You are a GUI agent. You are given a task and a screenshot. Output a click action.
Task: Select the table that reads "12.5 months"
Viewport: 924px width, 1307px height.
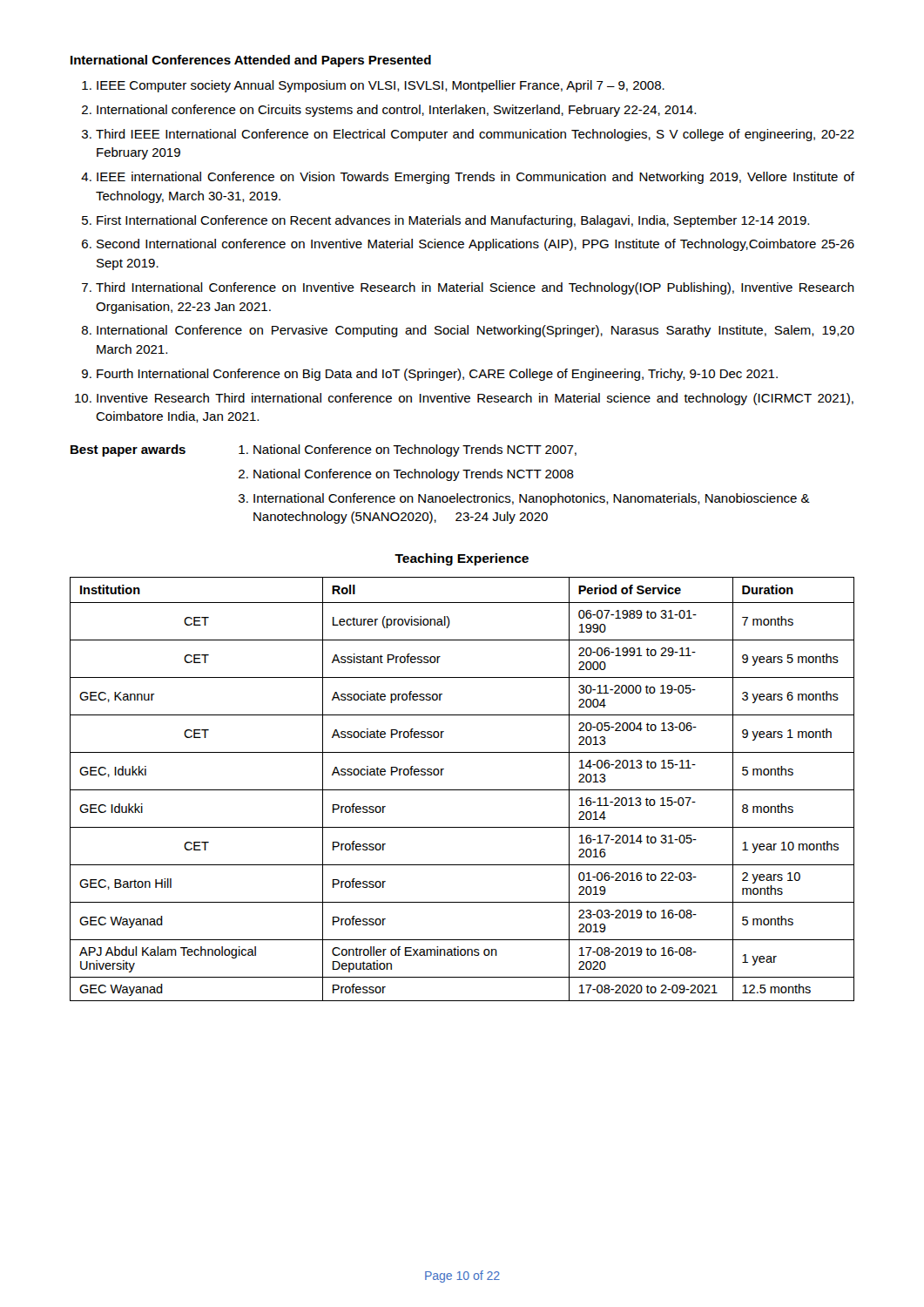(462, 789)
